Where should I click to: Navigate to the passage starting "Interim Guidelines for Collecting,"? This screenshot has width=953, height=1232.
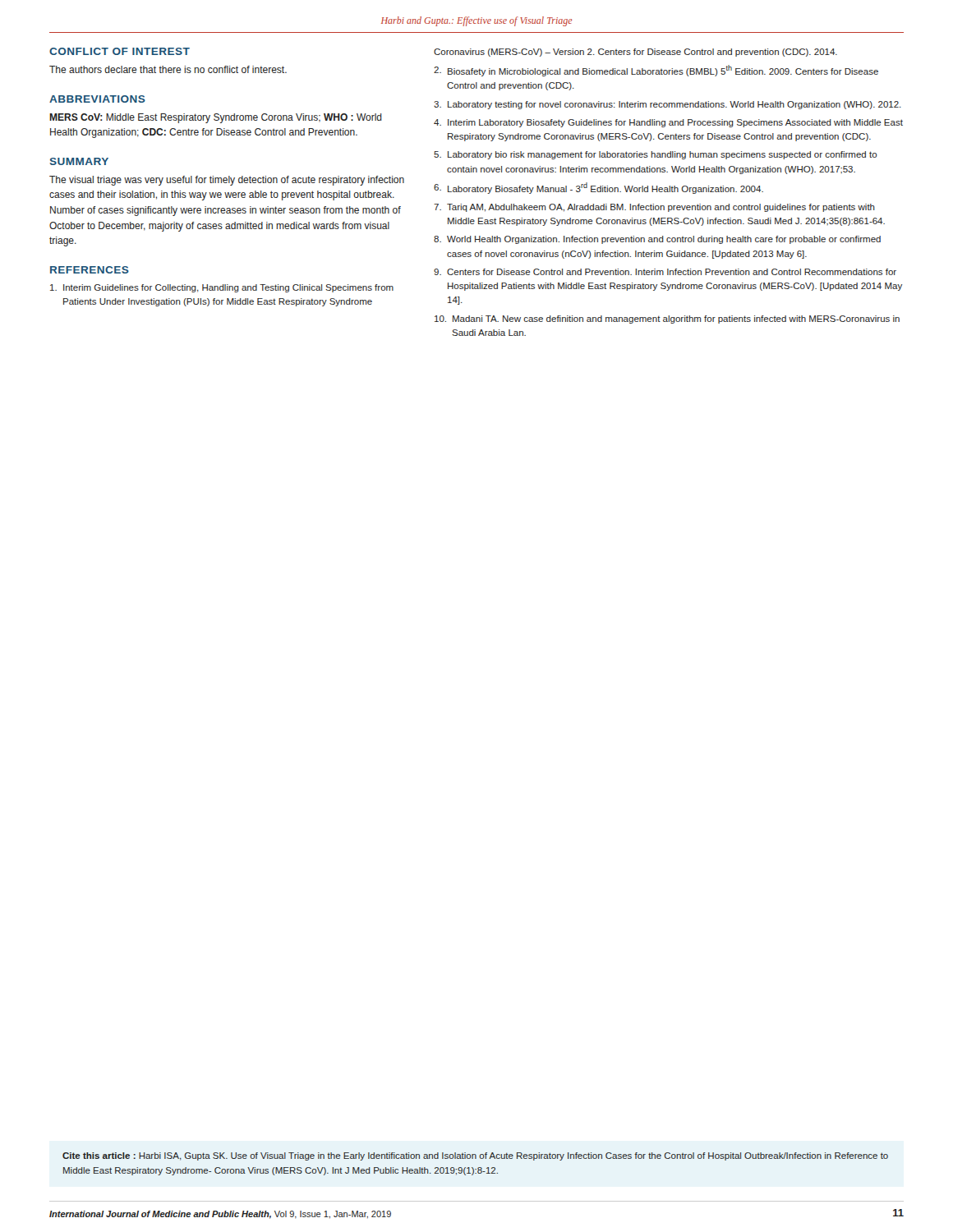(x=230, y=295)
